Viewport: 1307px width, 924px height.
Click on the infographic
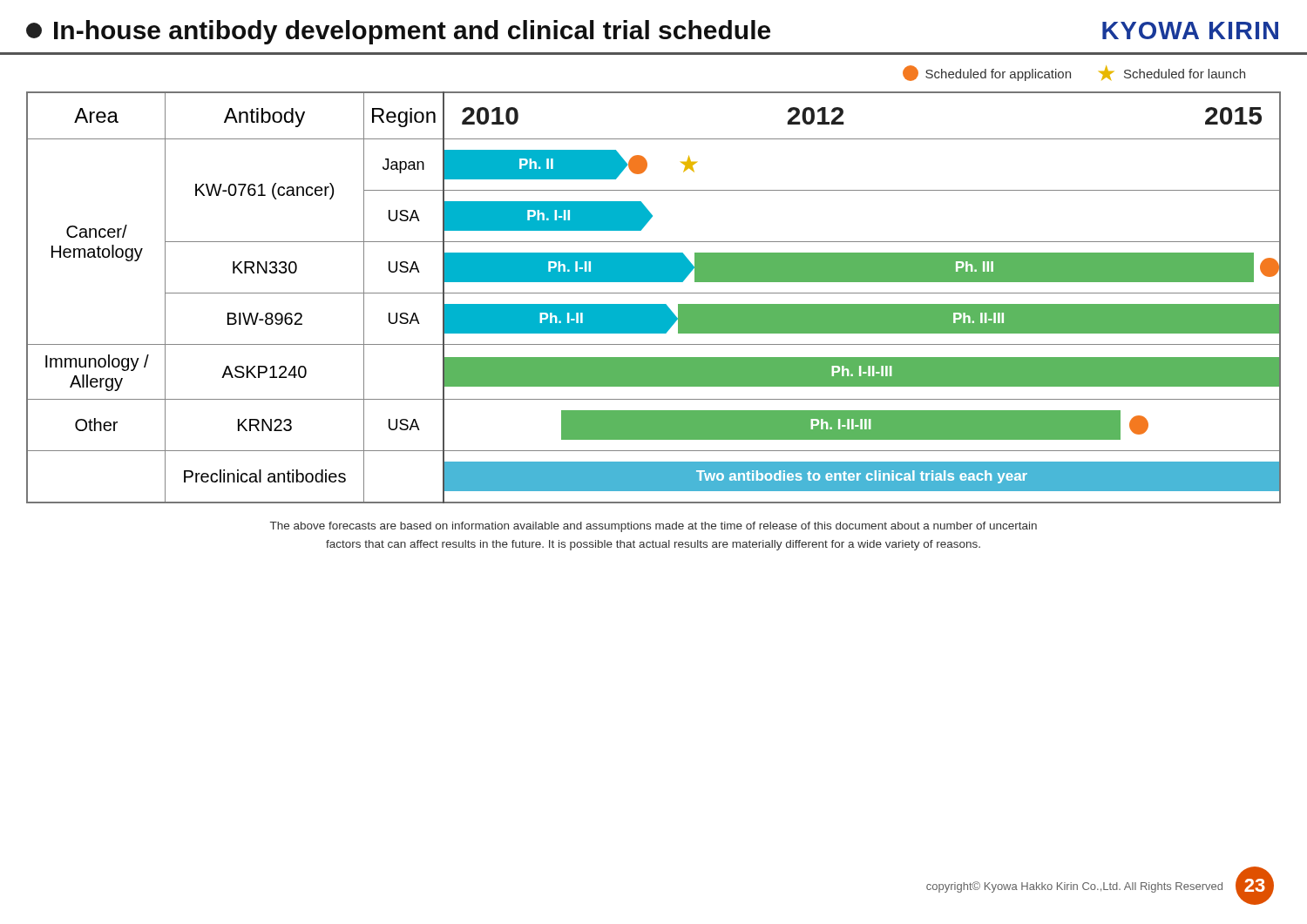(654, 297)
